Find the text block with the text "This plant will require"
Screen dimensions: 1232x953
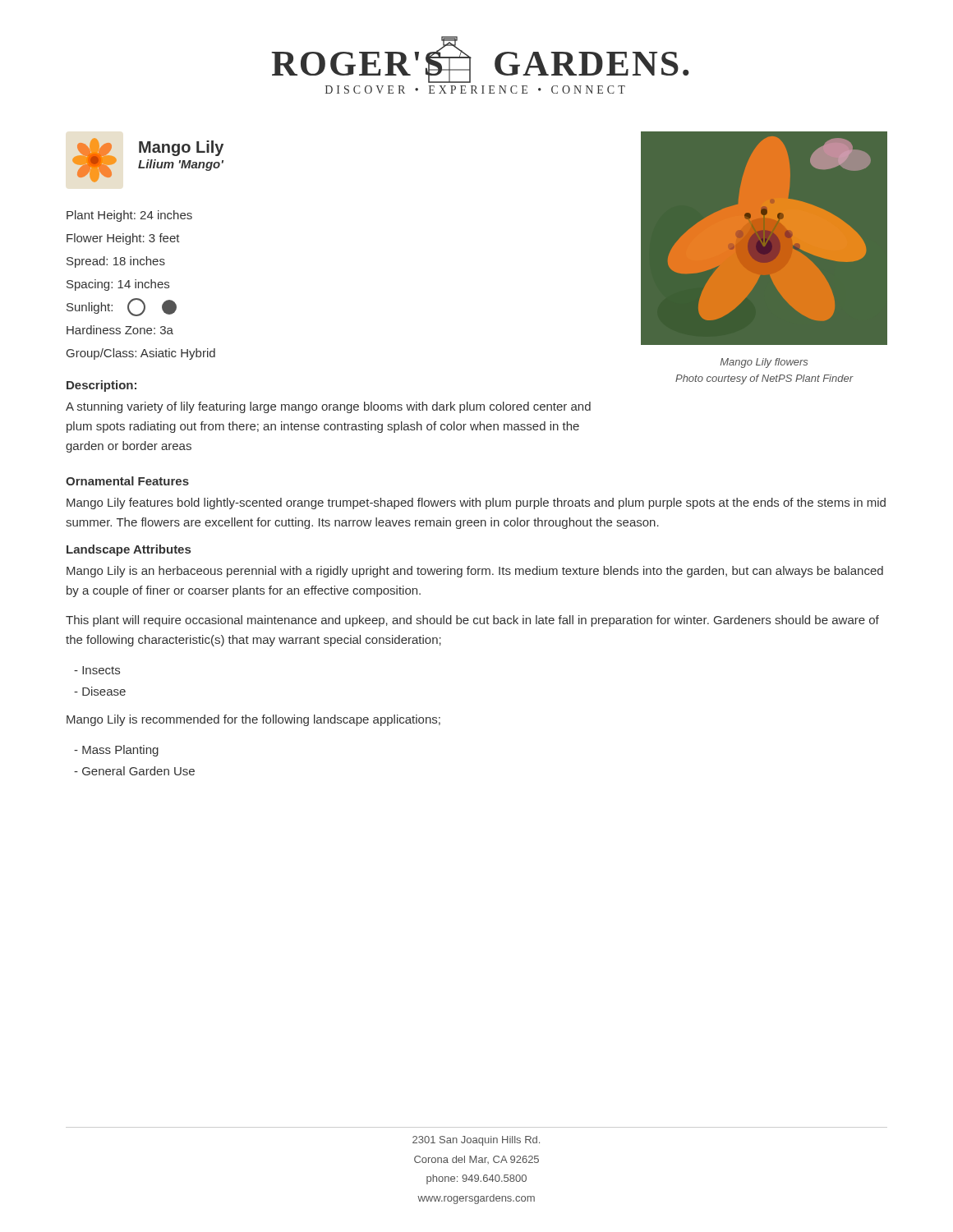472,630
